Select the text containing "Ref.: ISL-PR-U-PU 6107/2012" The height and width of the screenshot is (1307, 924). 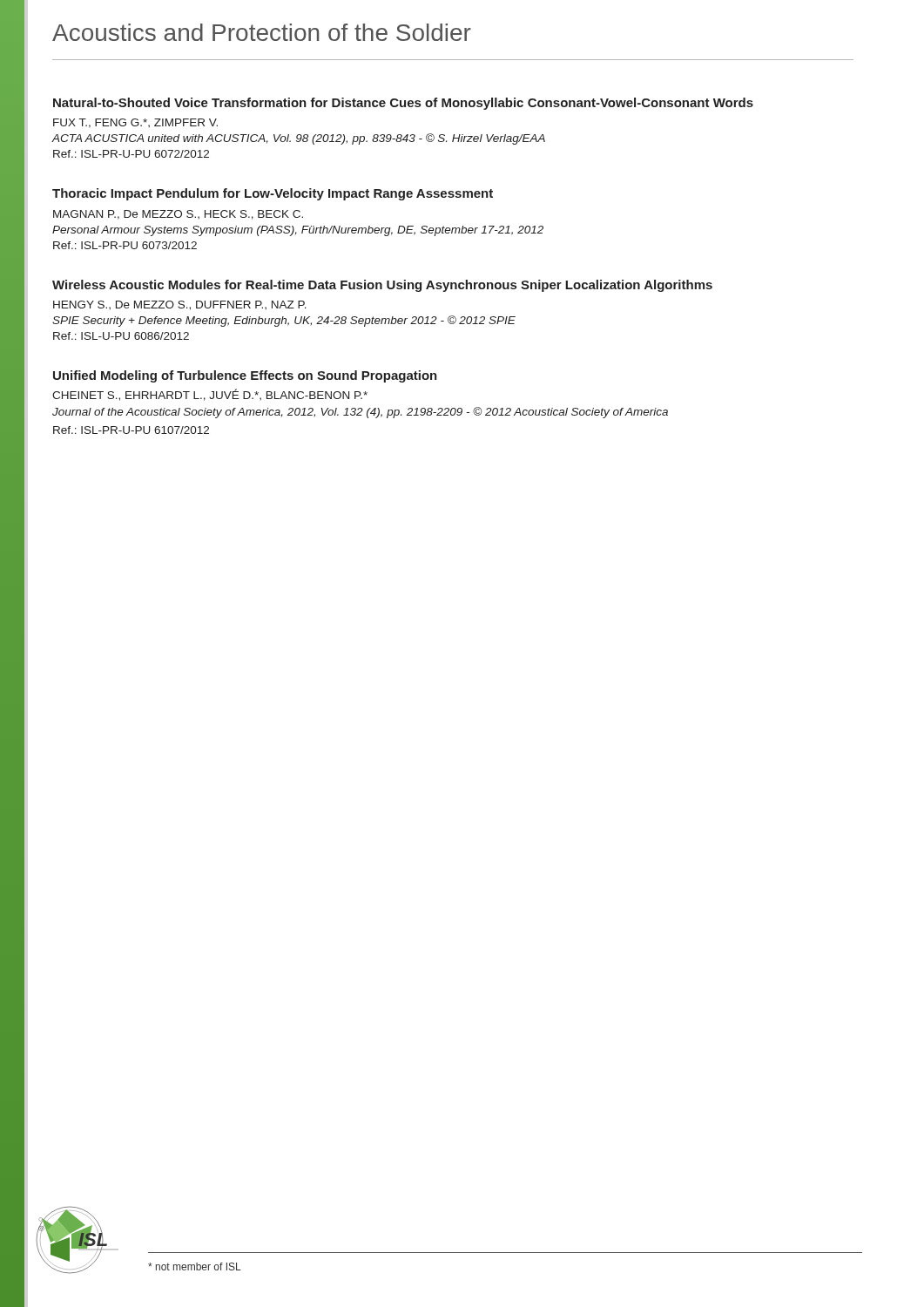point(131,430)
